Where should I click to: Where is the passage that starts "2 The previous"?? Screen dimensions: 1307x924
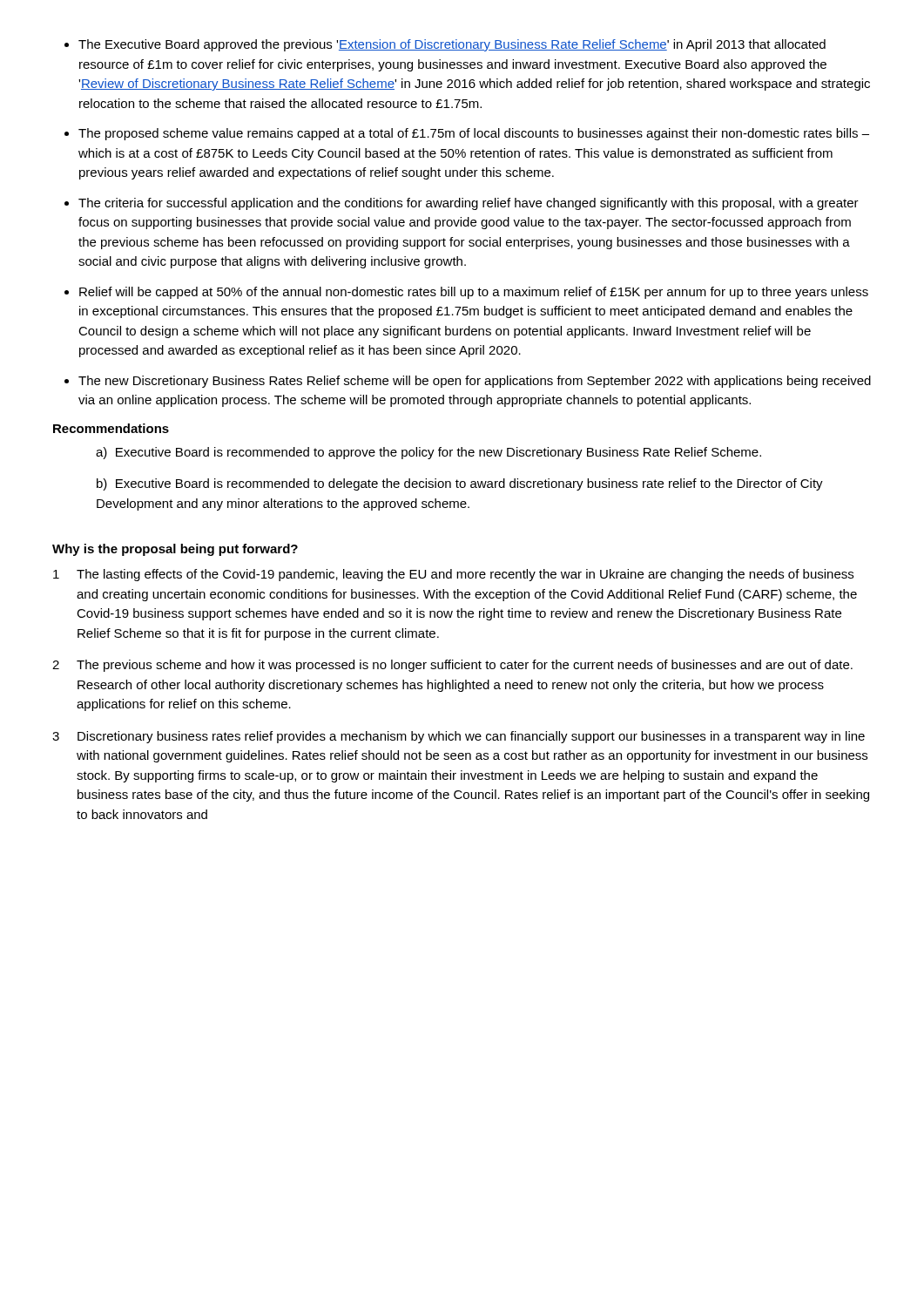coord(462,685)
